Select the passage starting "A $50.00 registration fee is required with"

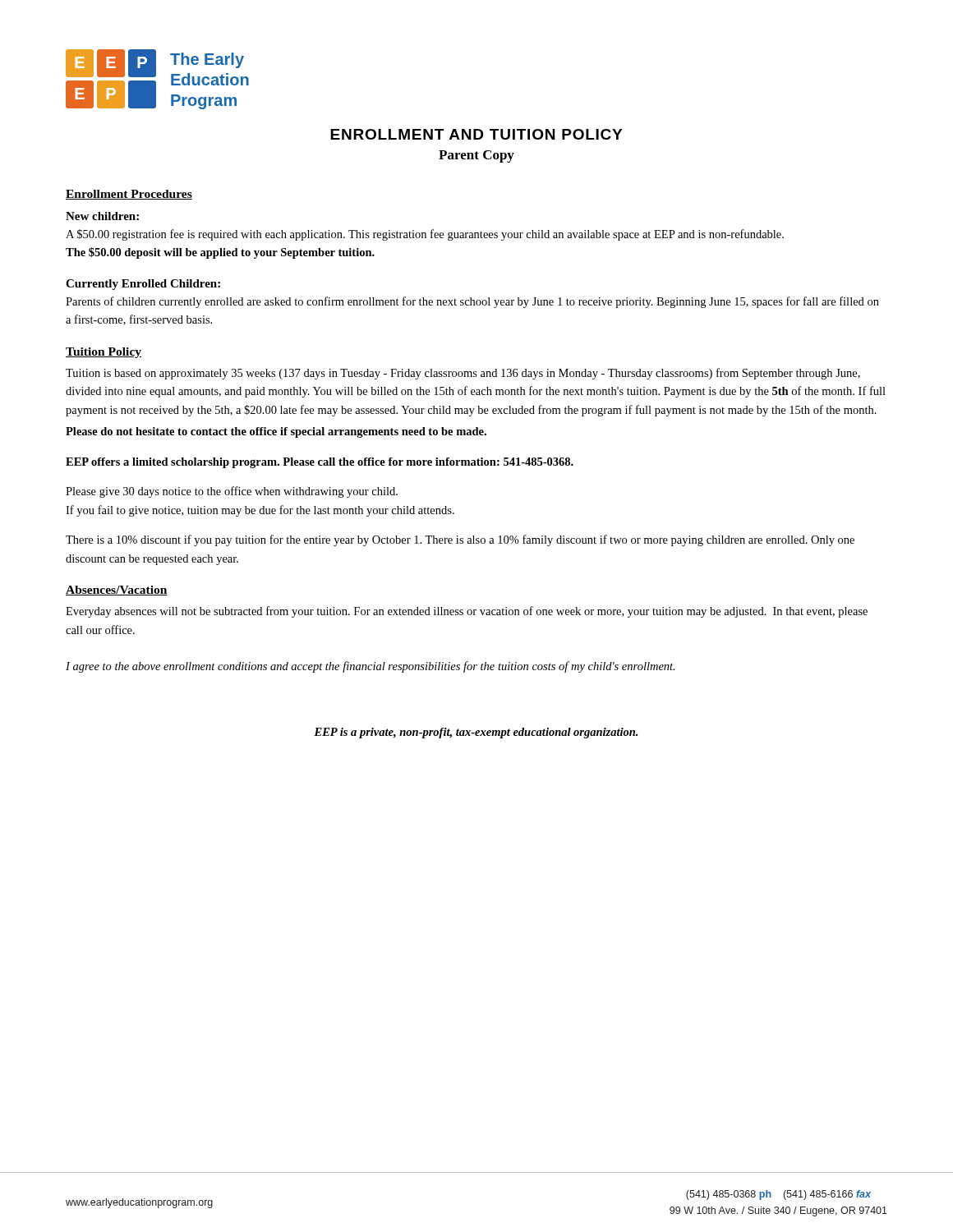(x=425, y=243)
